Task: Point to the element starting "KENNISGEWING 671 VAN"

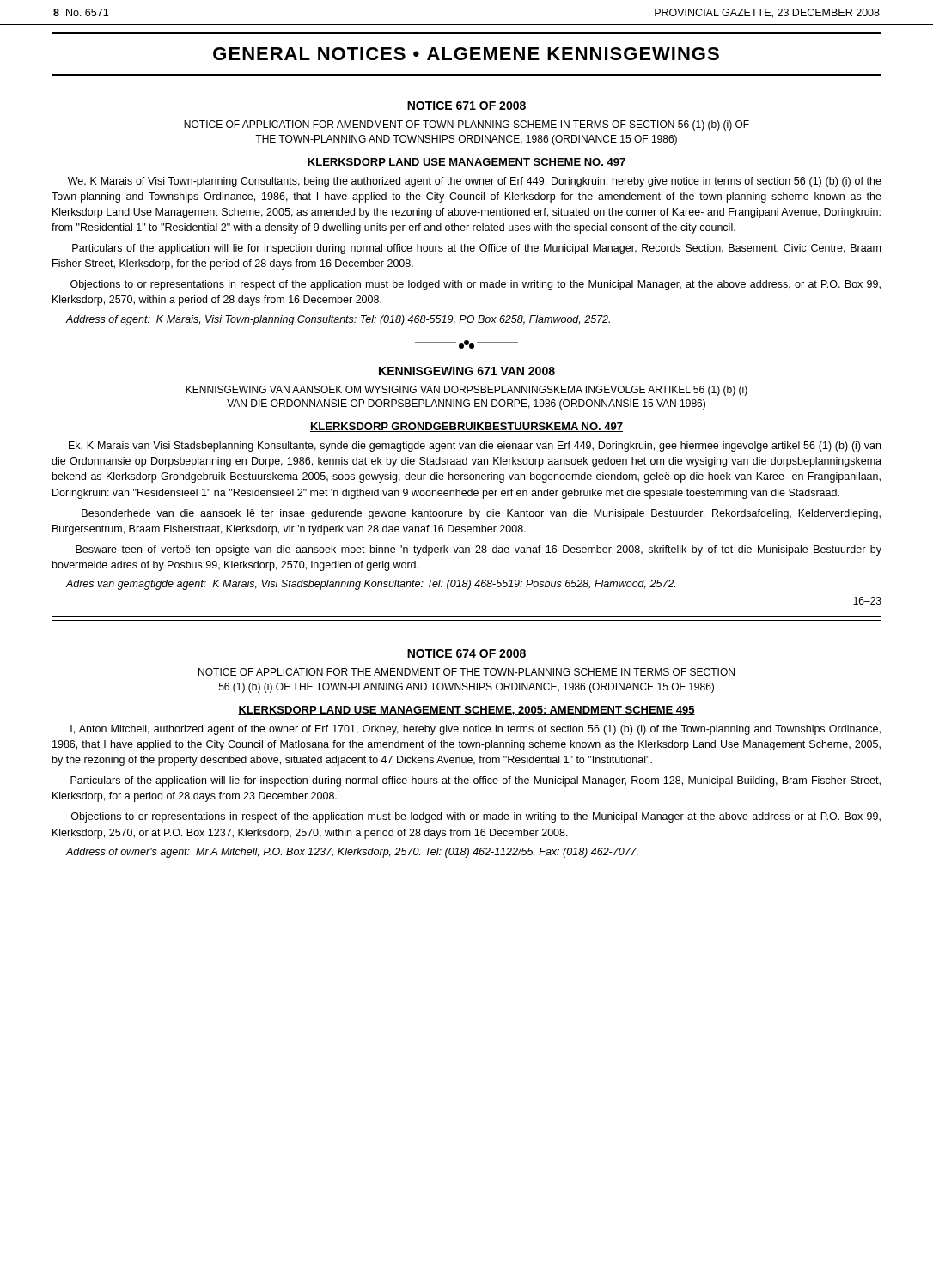Action: [466, 371]
